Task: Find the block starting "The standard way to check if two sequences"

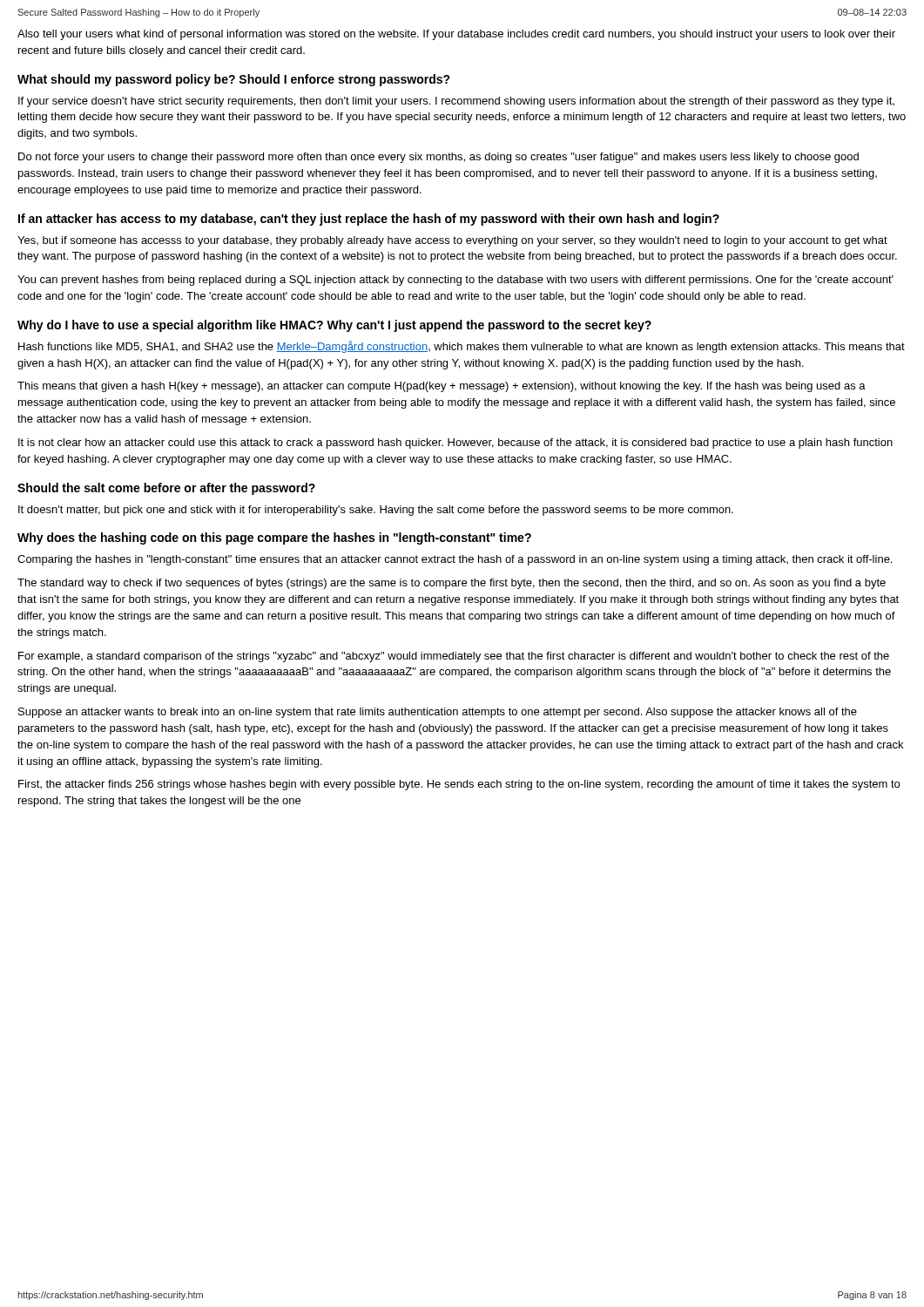Action: (x=458, y=607)
